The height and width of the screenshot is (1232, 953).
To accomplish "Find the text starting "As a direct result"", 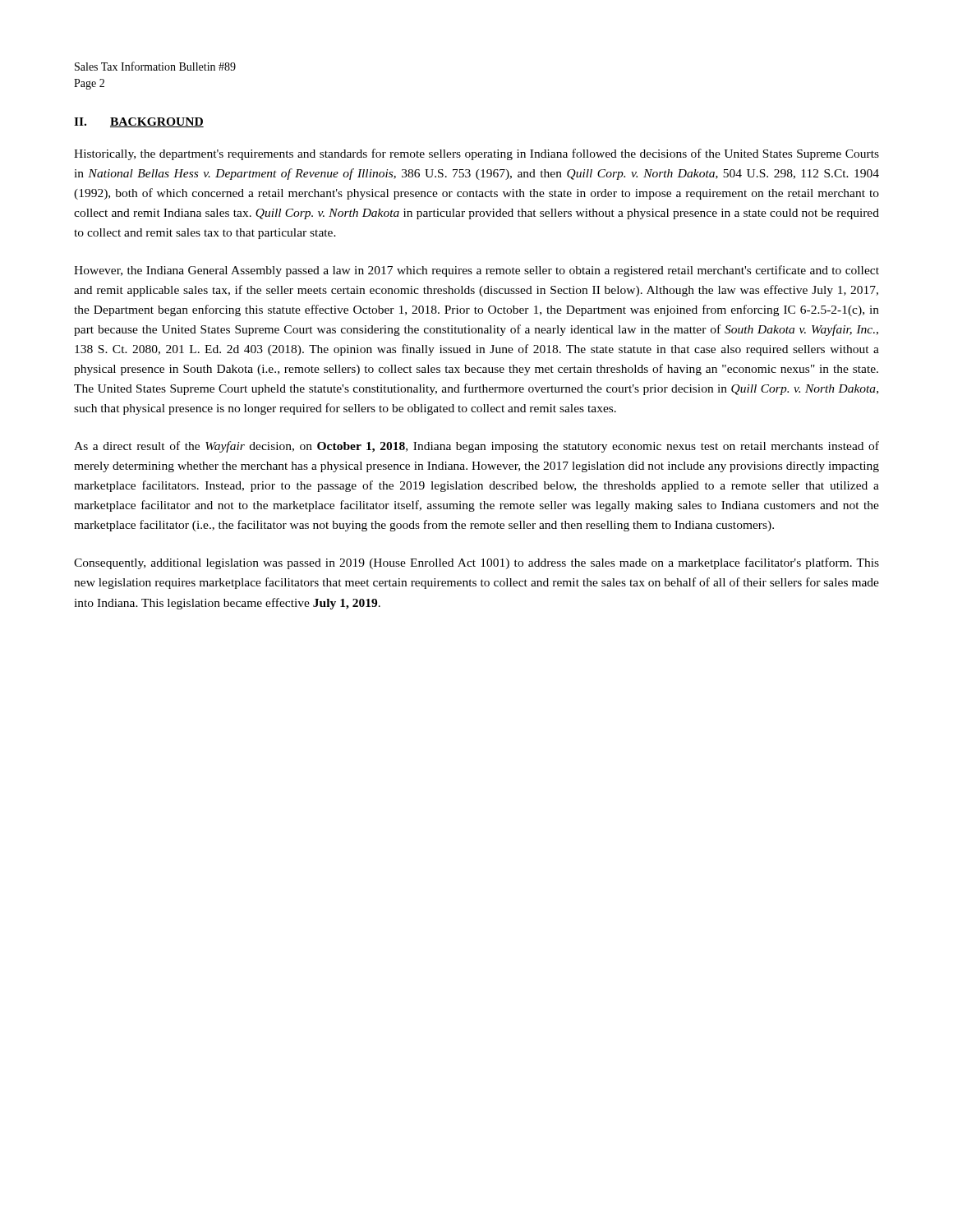I will coord(476,485).
